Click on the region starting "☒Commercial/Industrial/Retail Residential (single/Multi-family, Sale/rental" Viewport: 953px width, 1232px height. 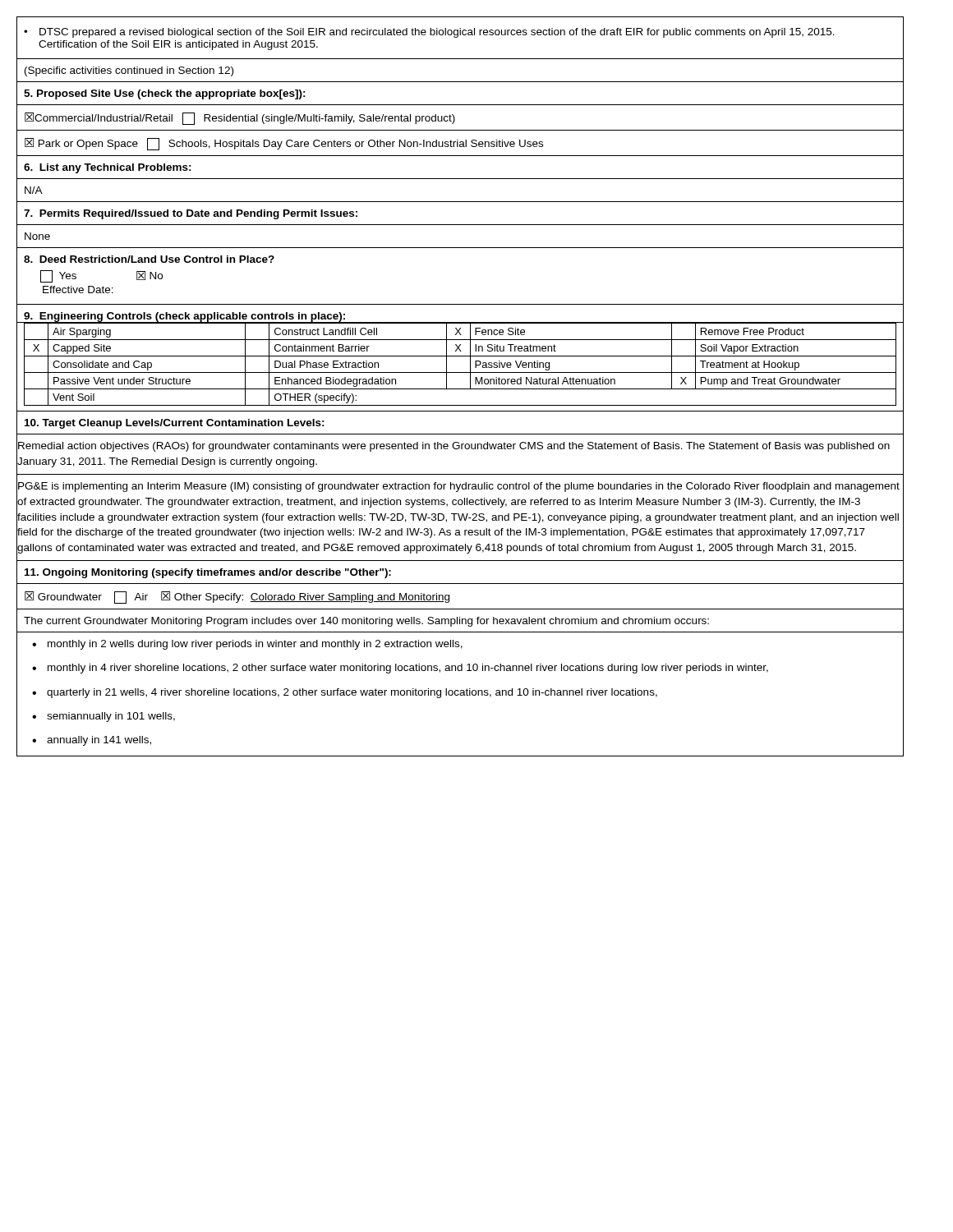240,117
